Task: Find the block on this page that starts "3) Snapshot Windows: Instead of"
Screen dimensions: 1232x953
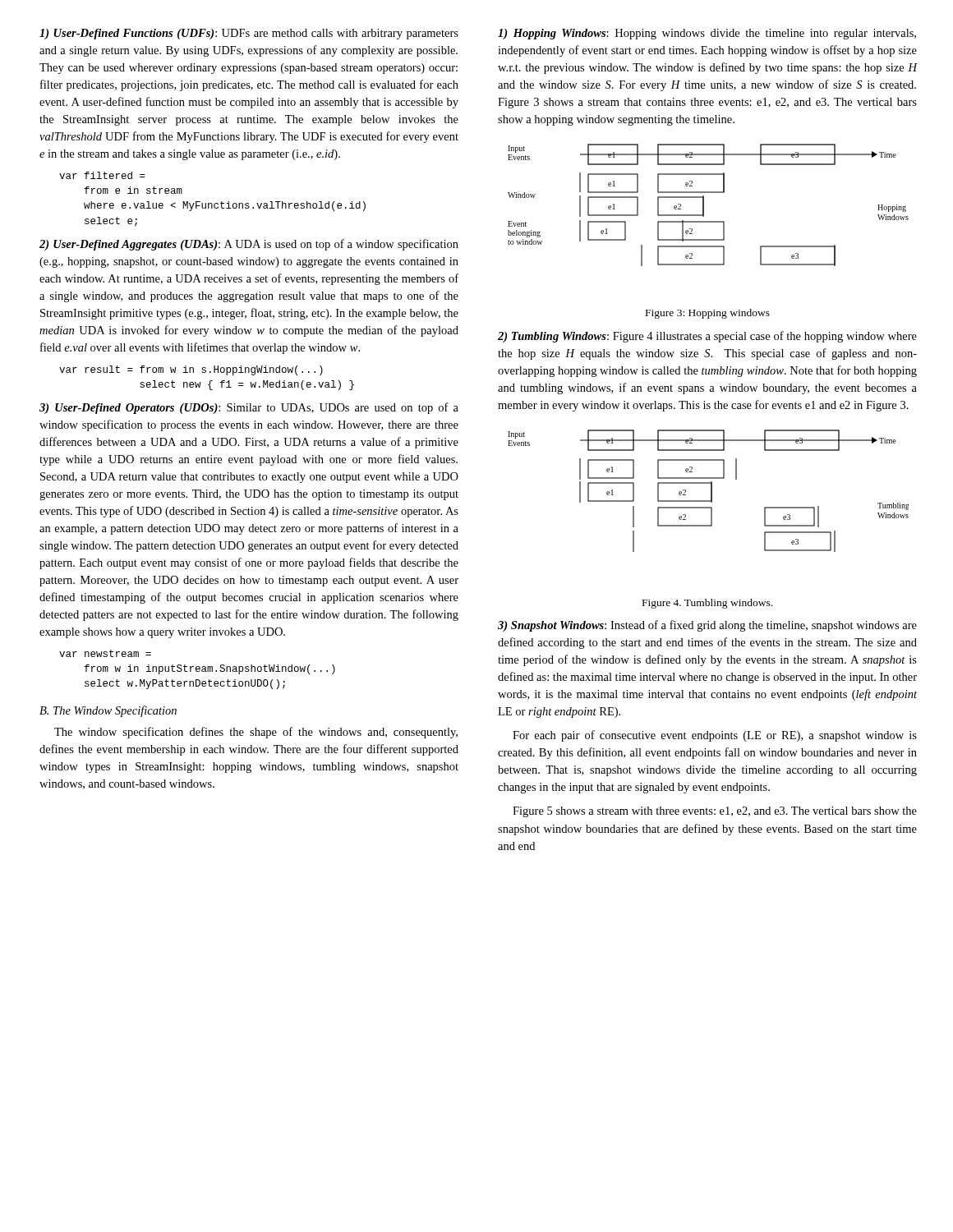Action: 707,669
